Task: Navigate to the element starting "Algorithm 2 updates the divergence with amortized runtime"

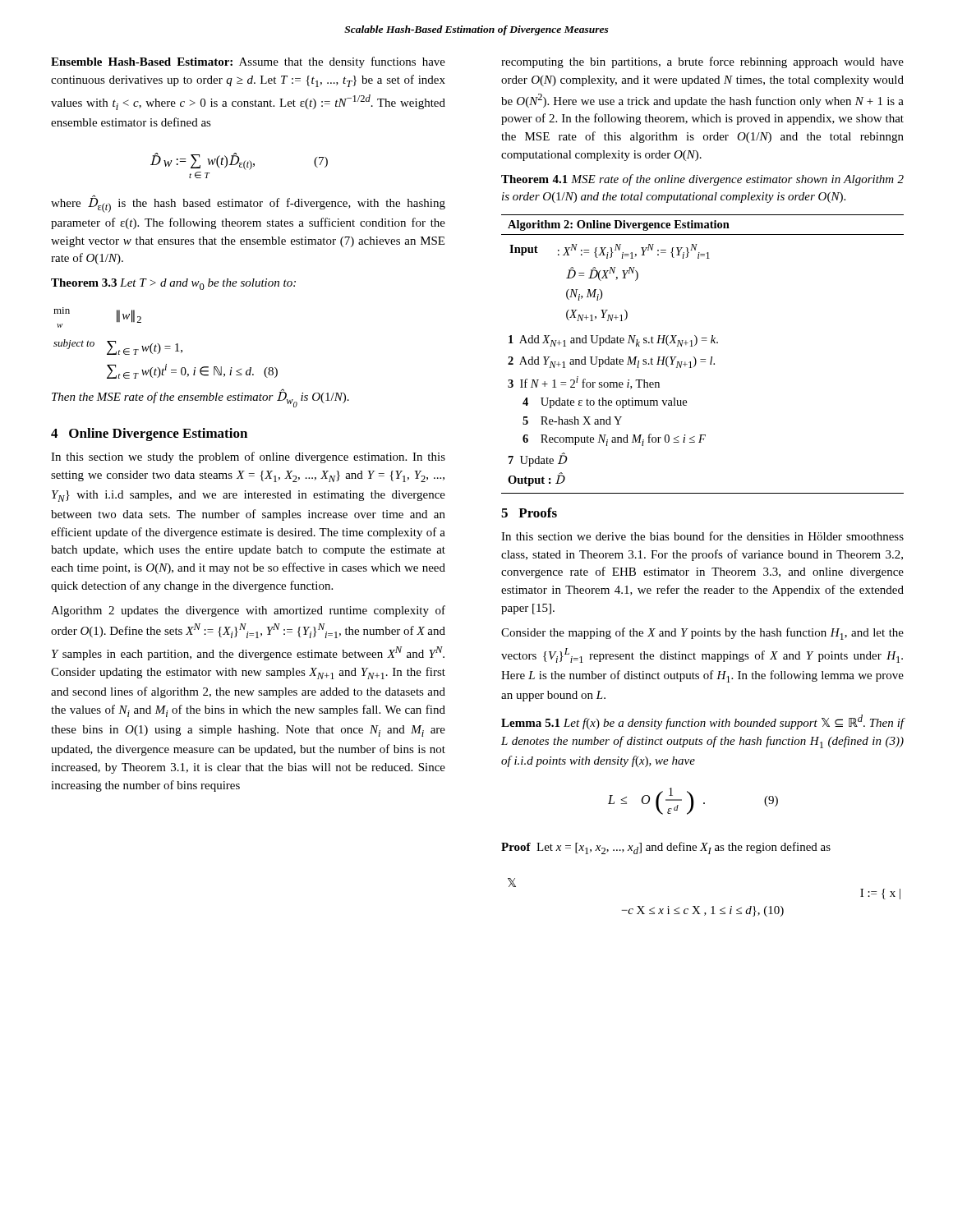Action: (248, 698)
